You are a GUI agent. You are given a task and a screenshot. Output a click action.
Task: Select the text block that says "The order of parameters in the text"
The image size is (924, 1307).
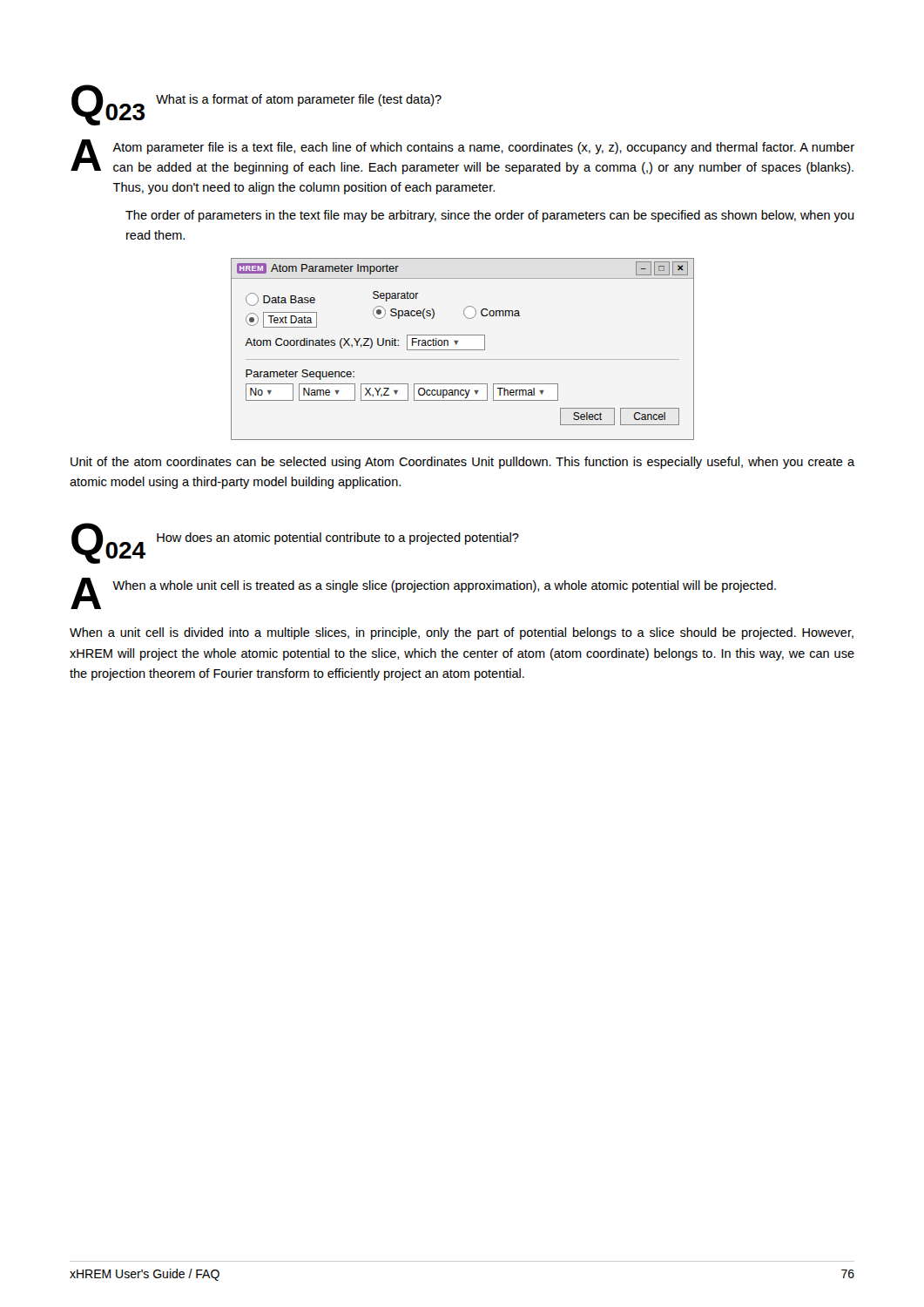tap(490, 225)
